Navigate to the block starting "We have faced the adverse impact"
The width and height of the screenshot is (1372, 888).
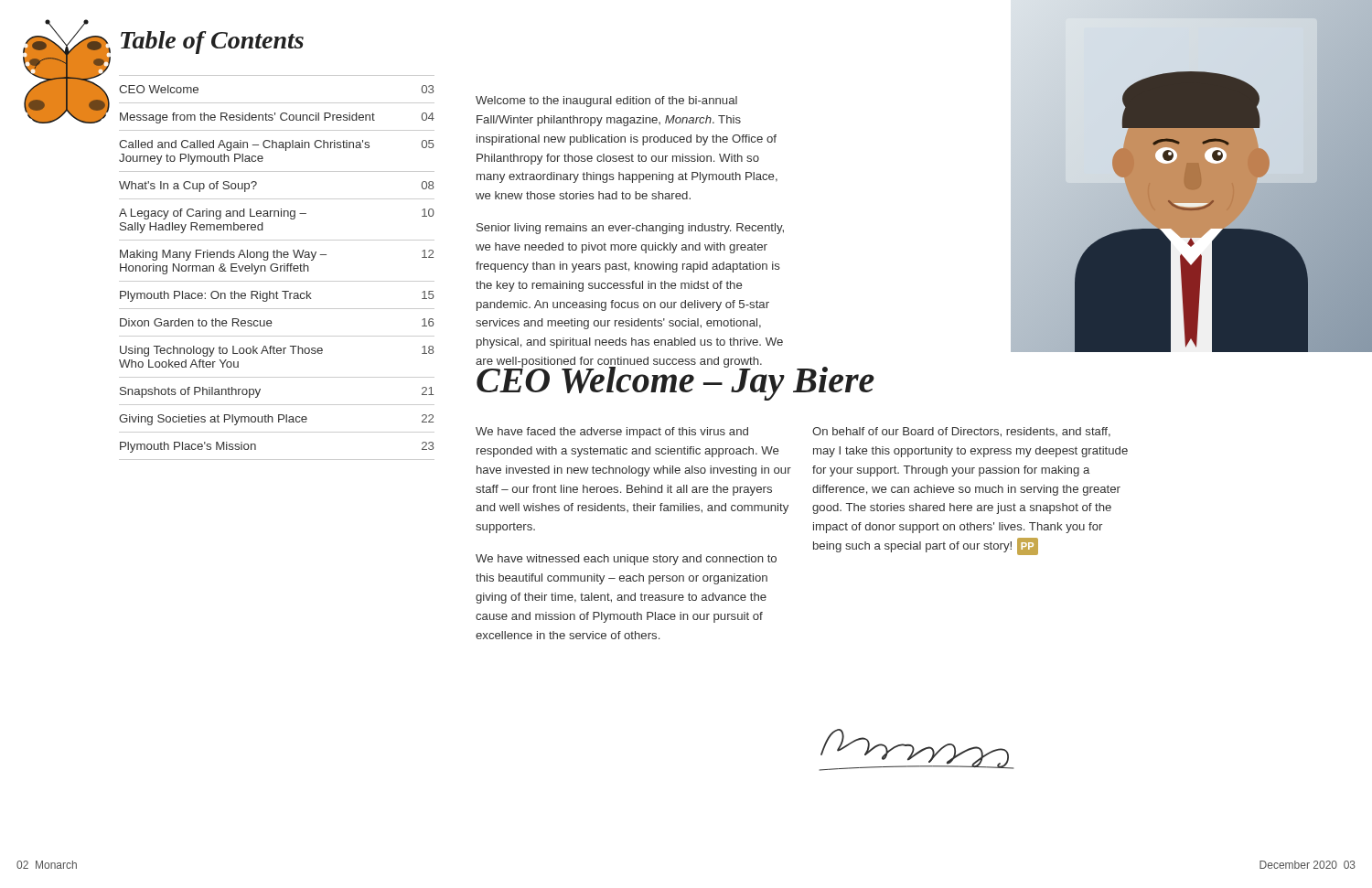612,433
